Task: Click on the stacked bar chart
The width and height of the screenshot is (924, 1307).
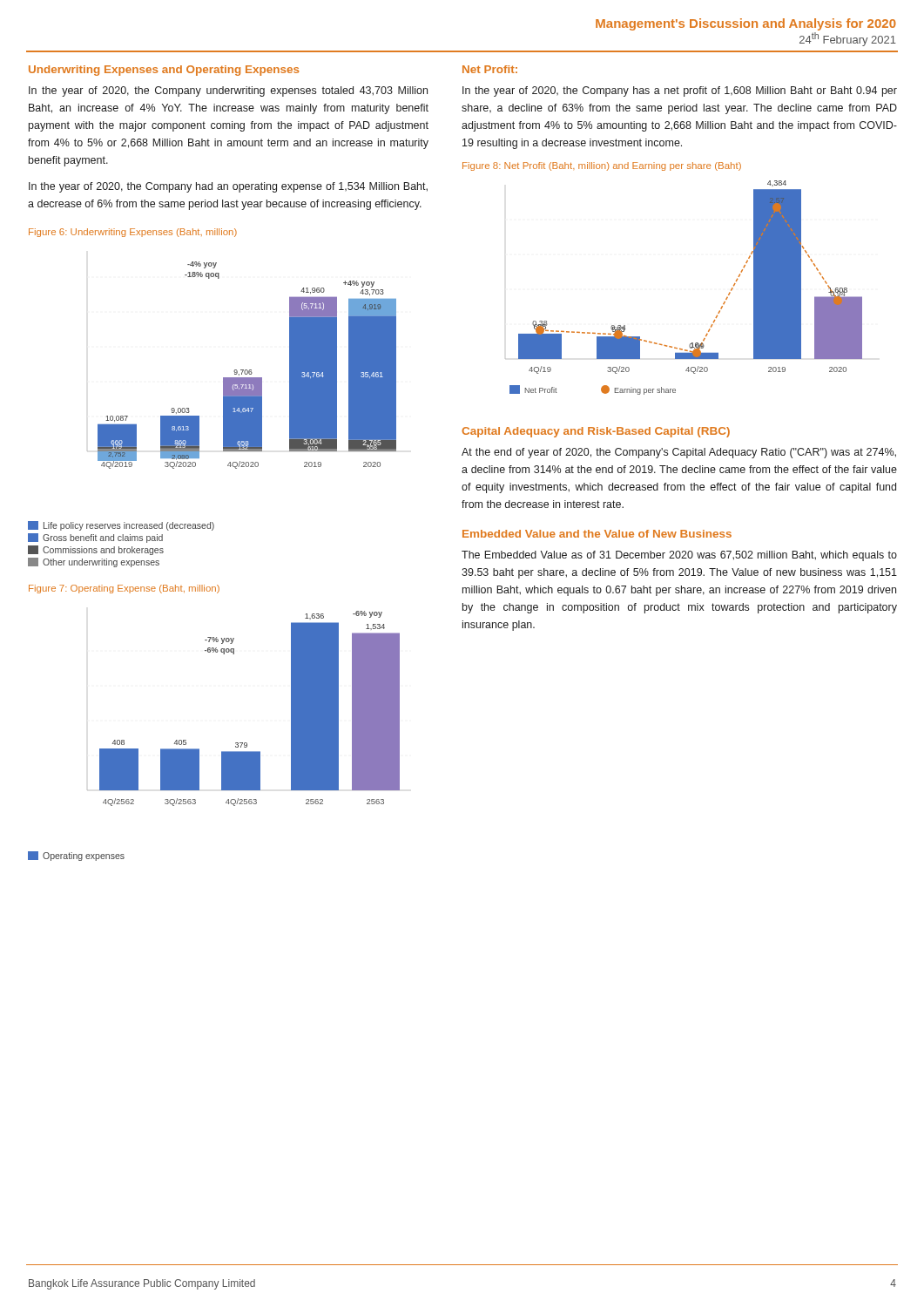Action: pos(224,405)
